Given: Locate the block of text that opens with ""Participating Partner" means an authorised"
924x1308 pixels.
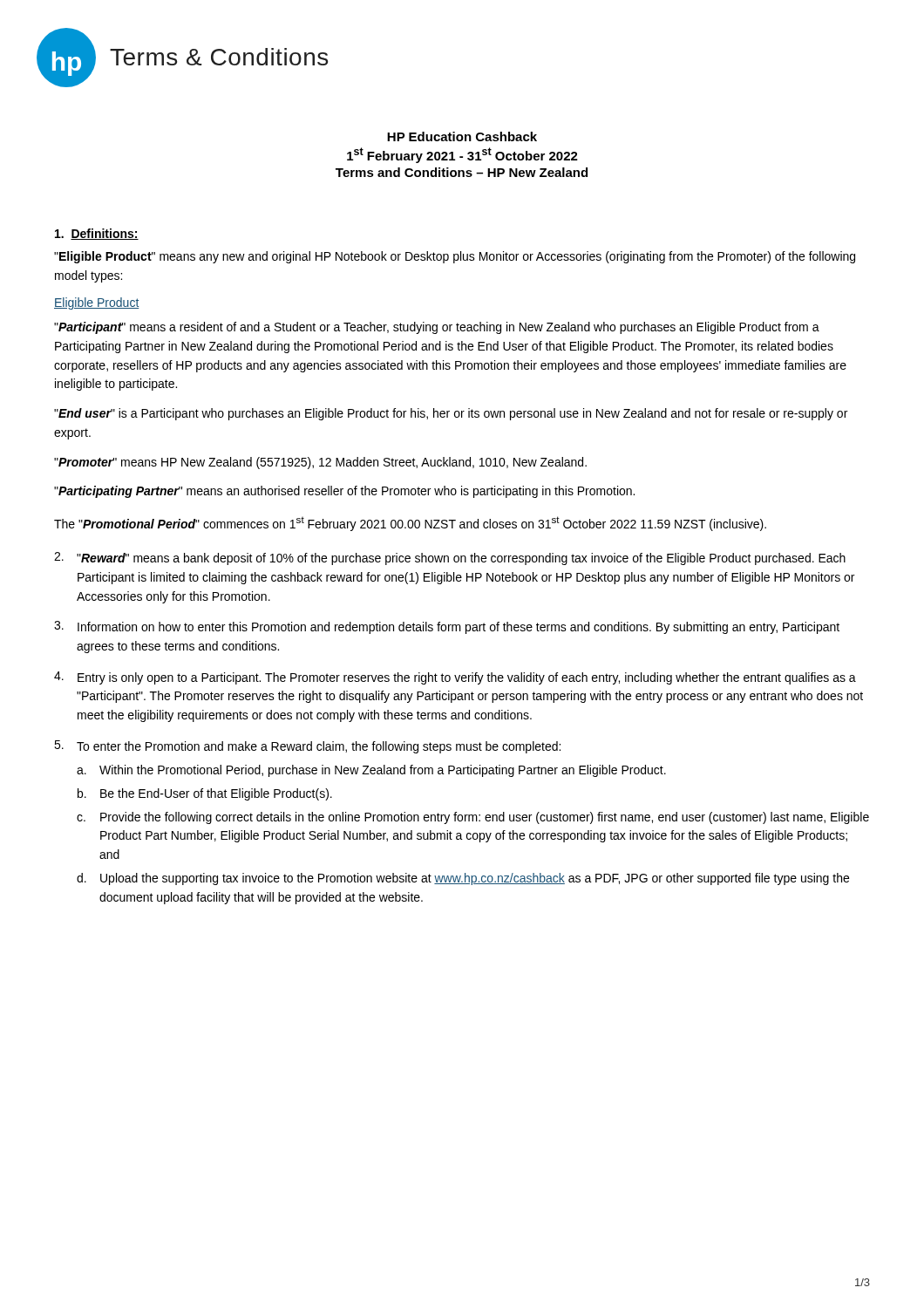Looking at the screenshot, I should pyautogui.click(x=345, y=491).
